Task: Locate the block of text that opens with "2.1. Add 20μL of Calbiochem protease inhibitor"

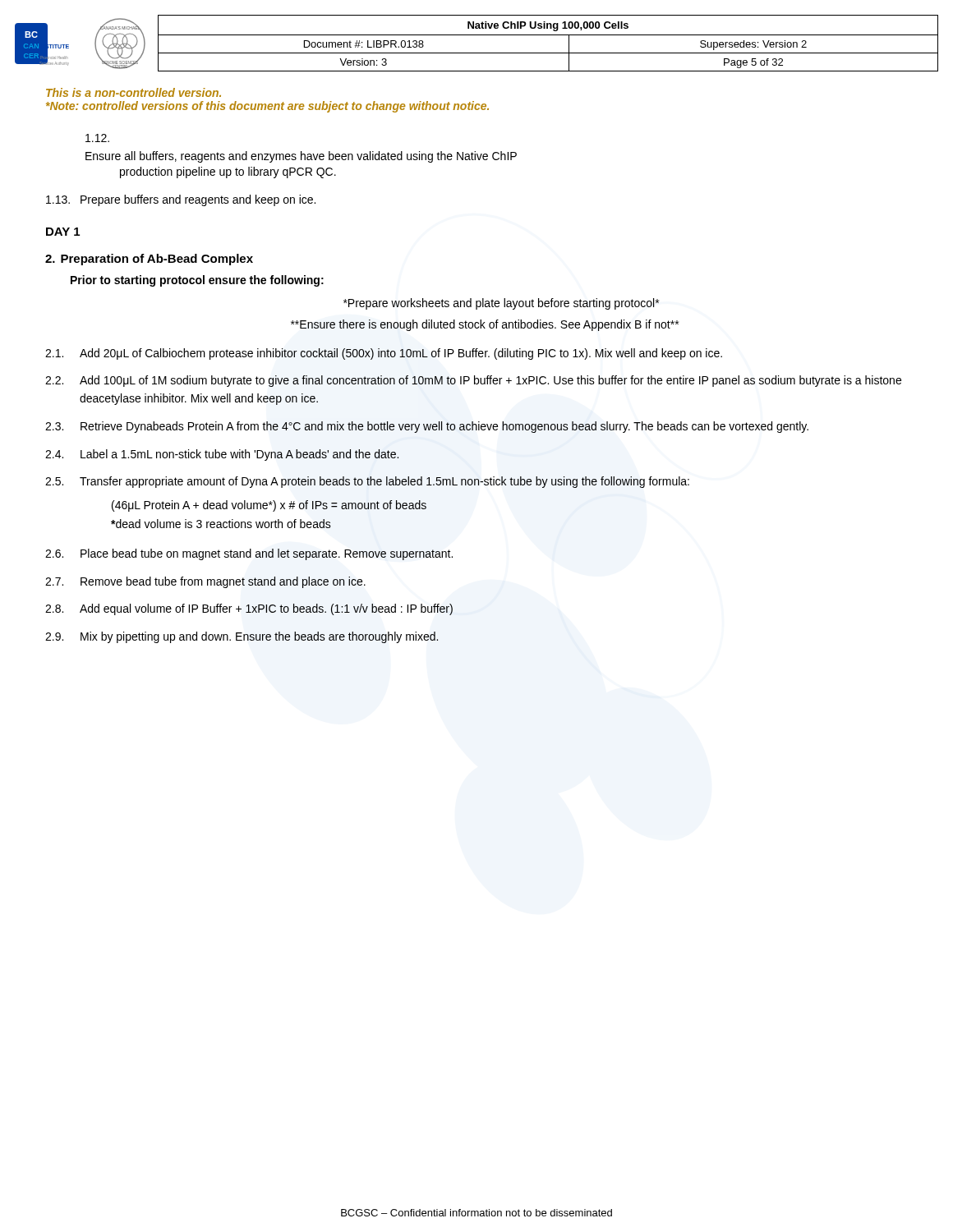Action: [384, 354]
